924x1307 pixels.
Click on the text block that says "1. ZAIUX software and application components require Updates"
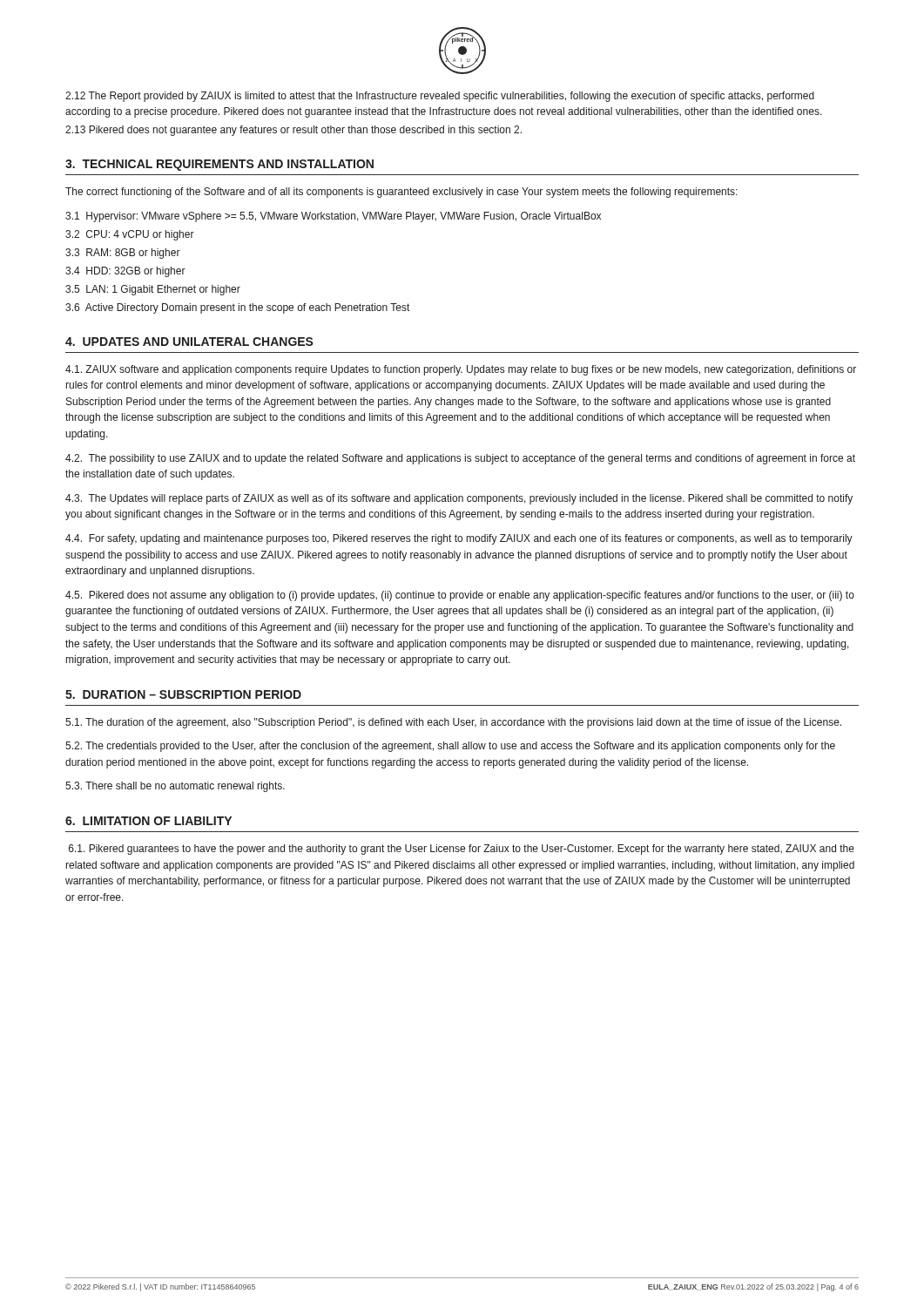click(461, 401)
